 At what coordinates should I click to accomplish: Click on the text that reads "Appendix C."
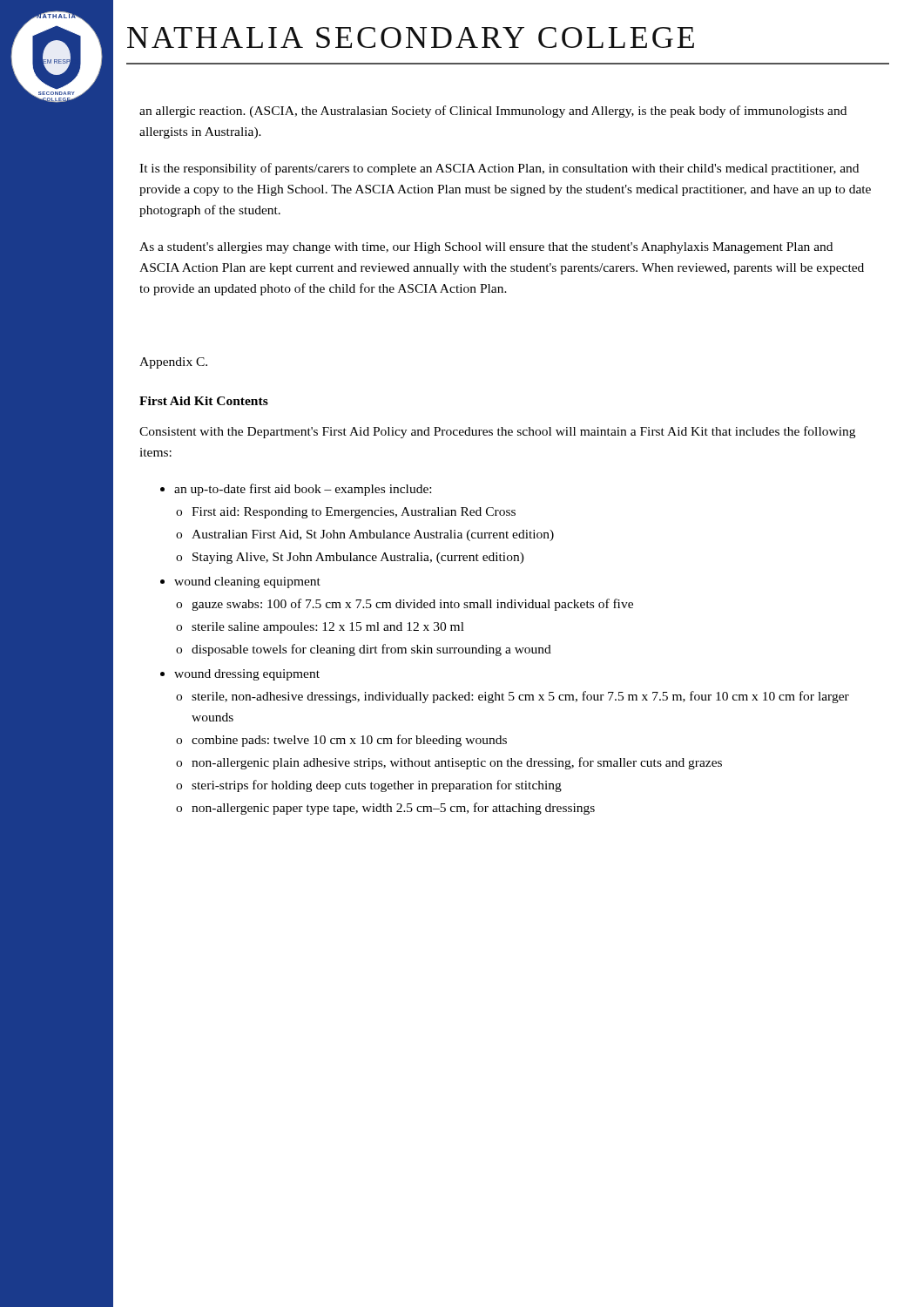174,361
